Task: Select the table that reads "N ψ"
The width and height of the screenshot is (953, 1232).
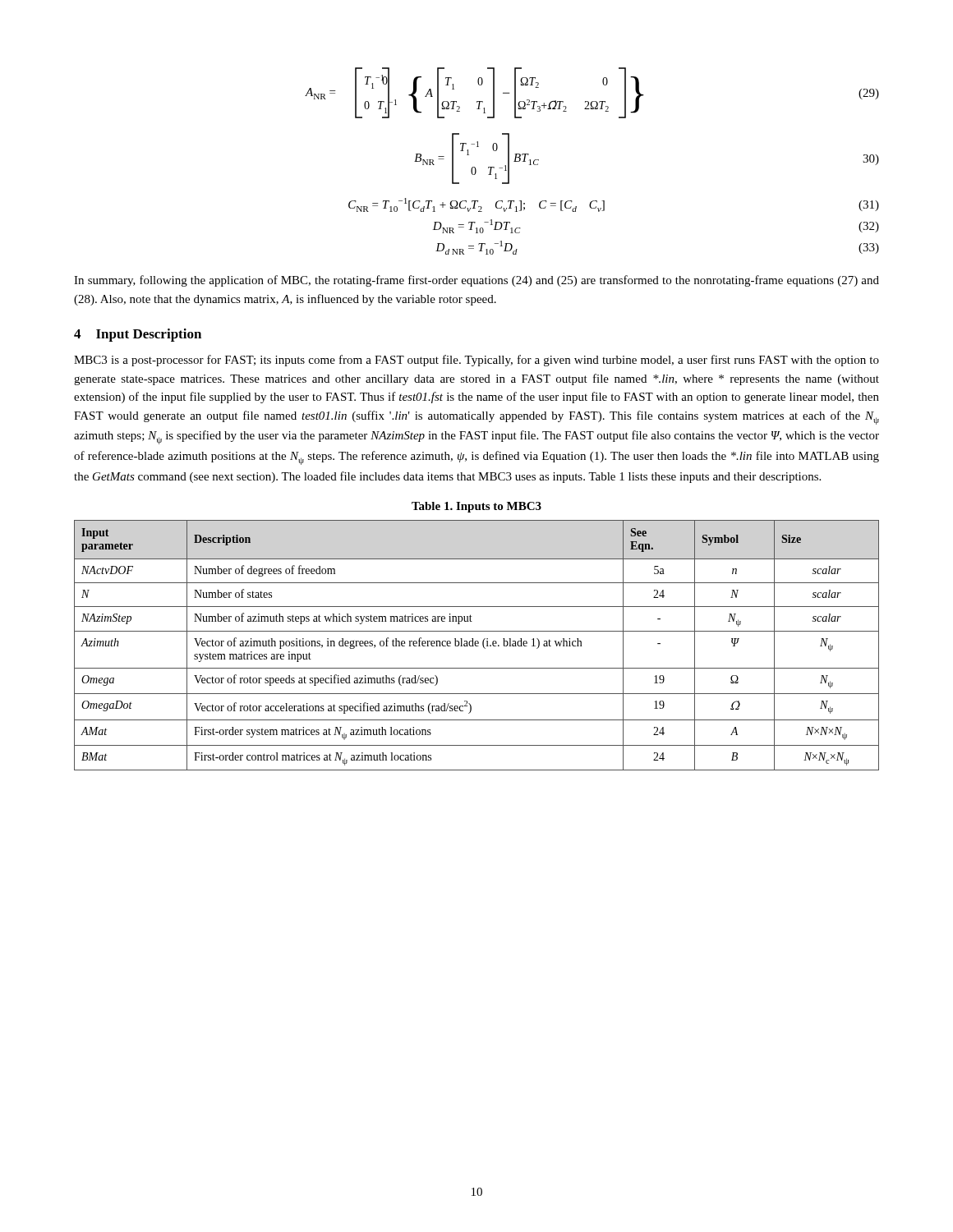Action: 476,645
